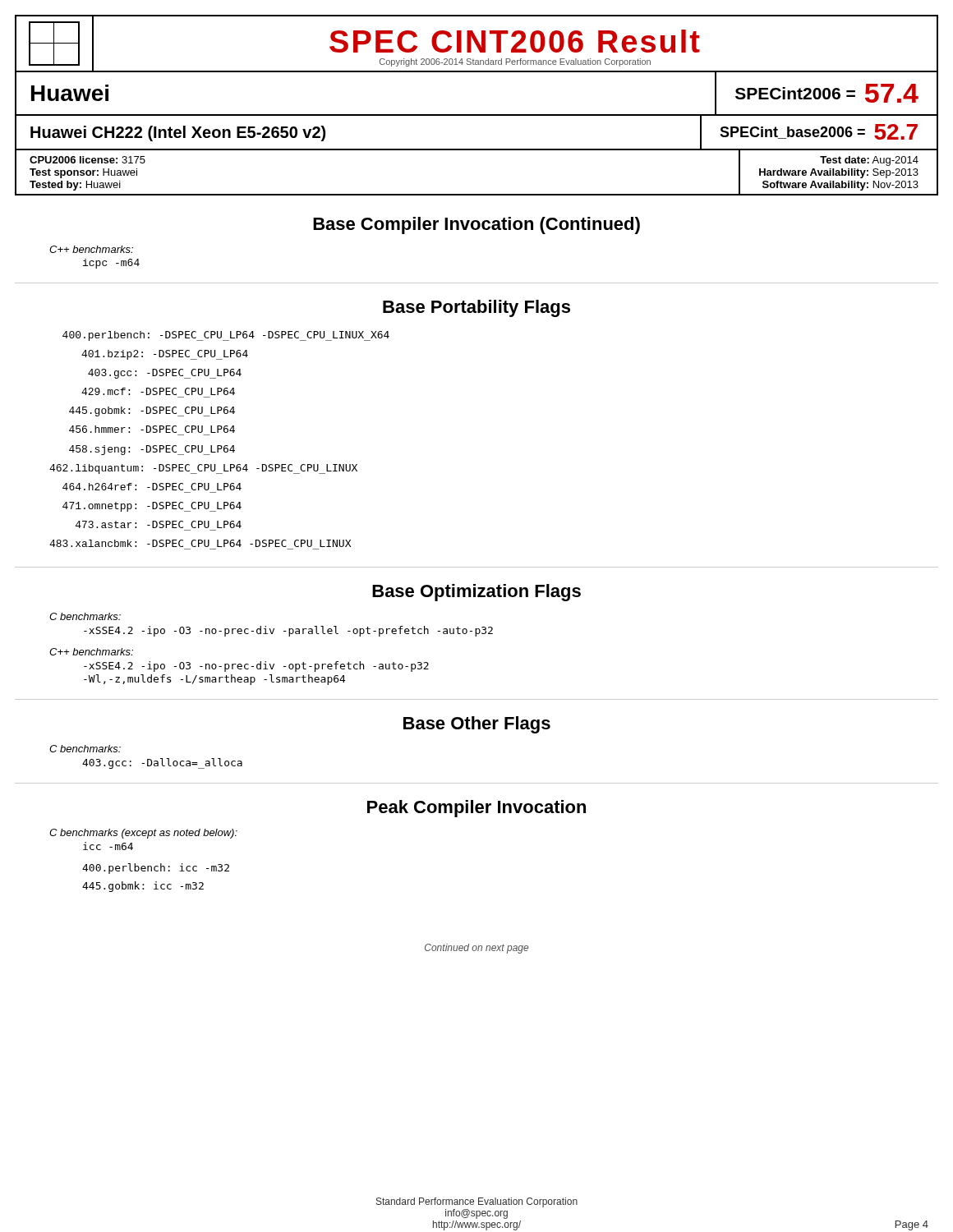Click on the region starting "Huawei CH222 (Intel Xeon E5-2650"
953x1232 pixels.
[x=178, y=132]
